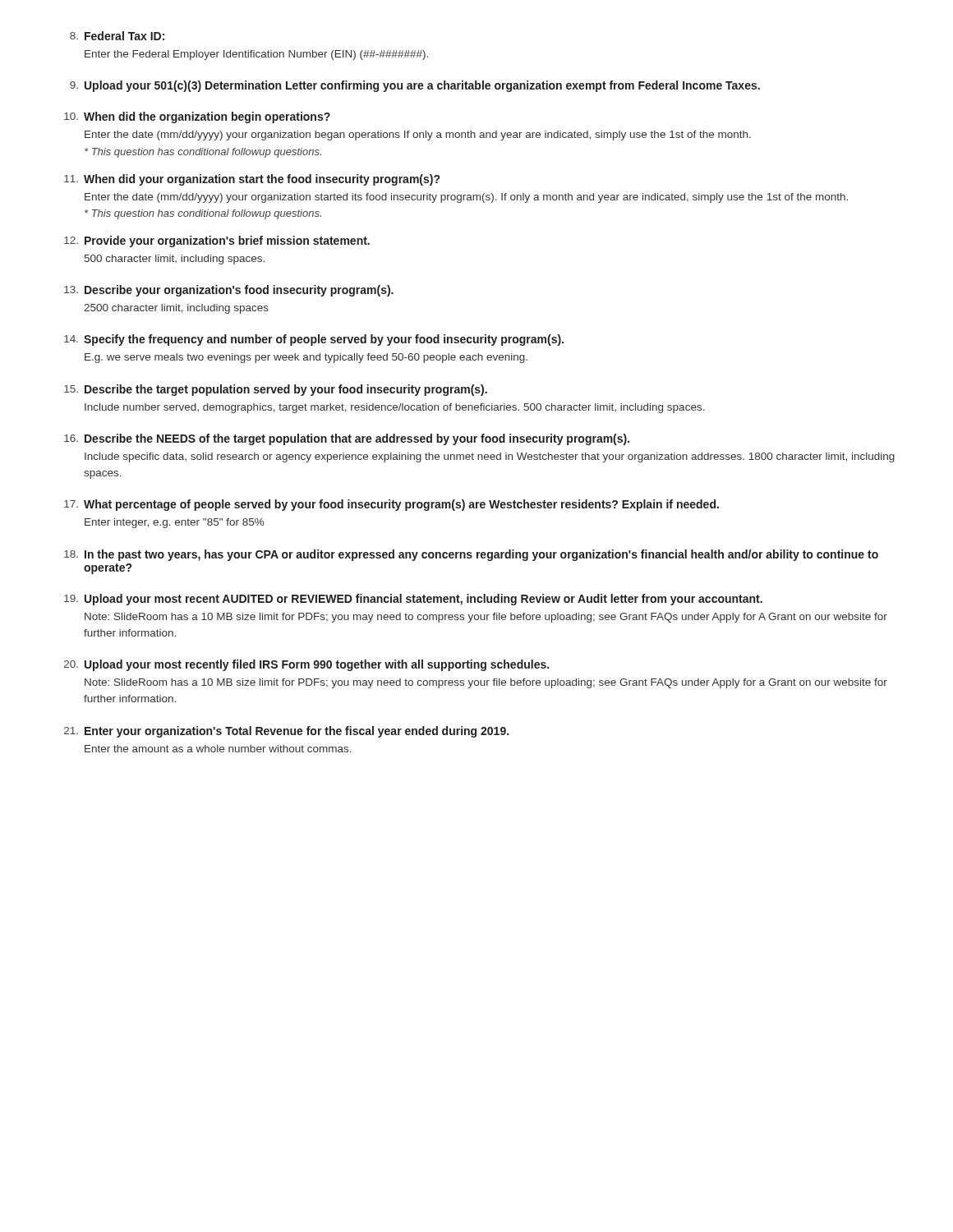Point to the element starting "17. What percentage of people served by"
The height and width of the screenshot is (1232, 953).
tap(476, 515)
